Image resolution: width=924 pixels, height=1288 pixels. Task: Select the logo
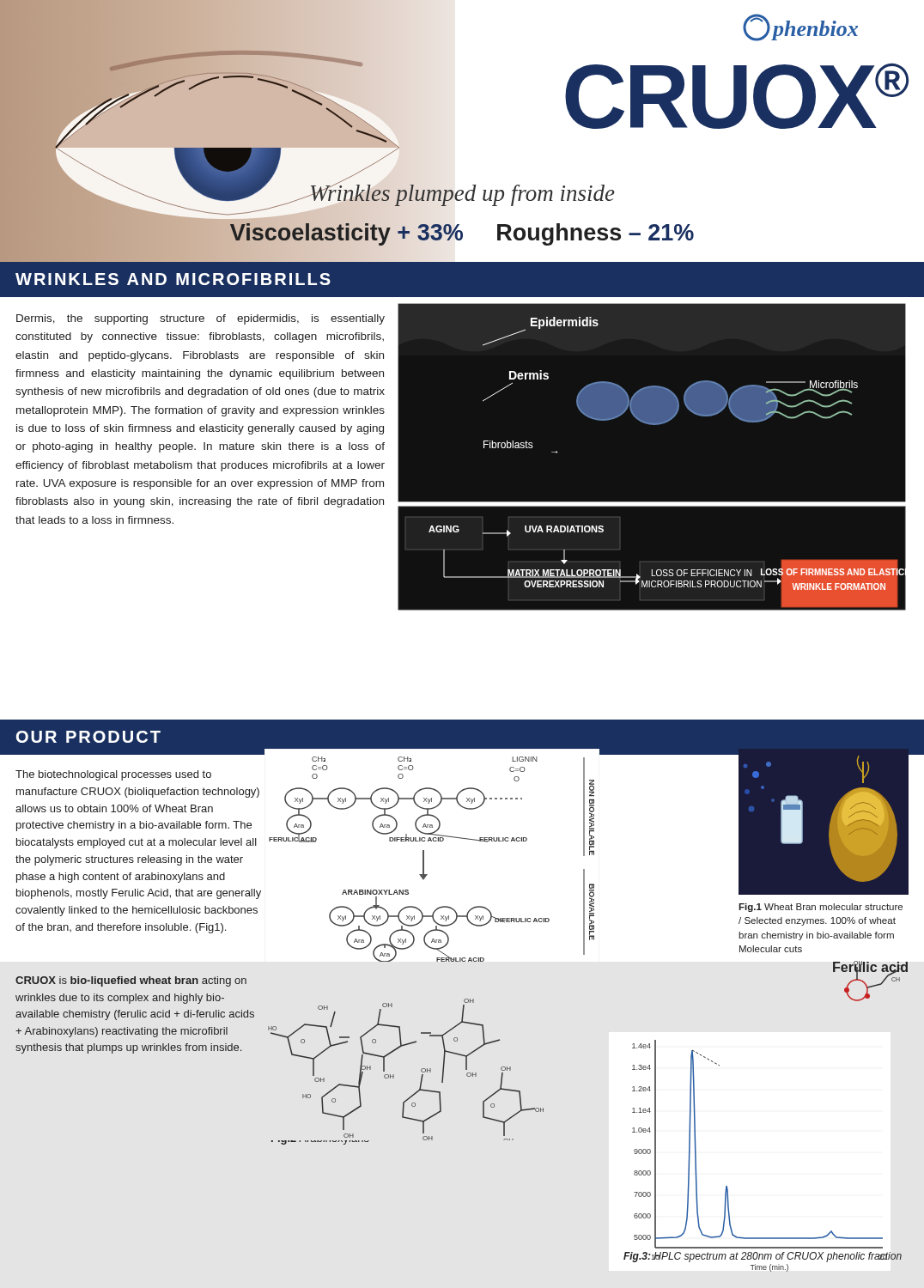point(821,34)
